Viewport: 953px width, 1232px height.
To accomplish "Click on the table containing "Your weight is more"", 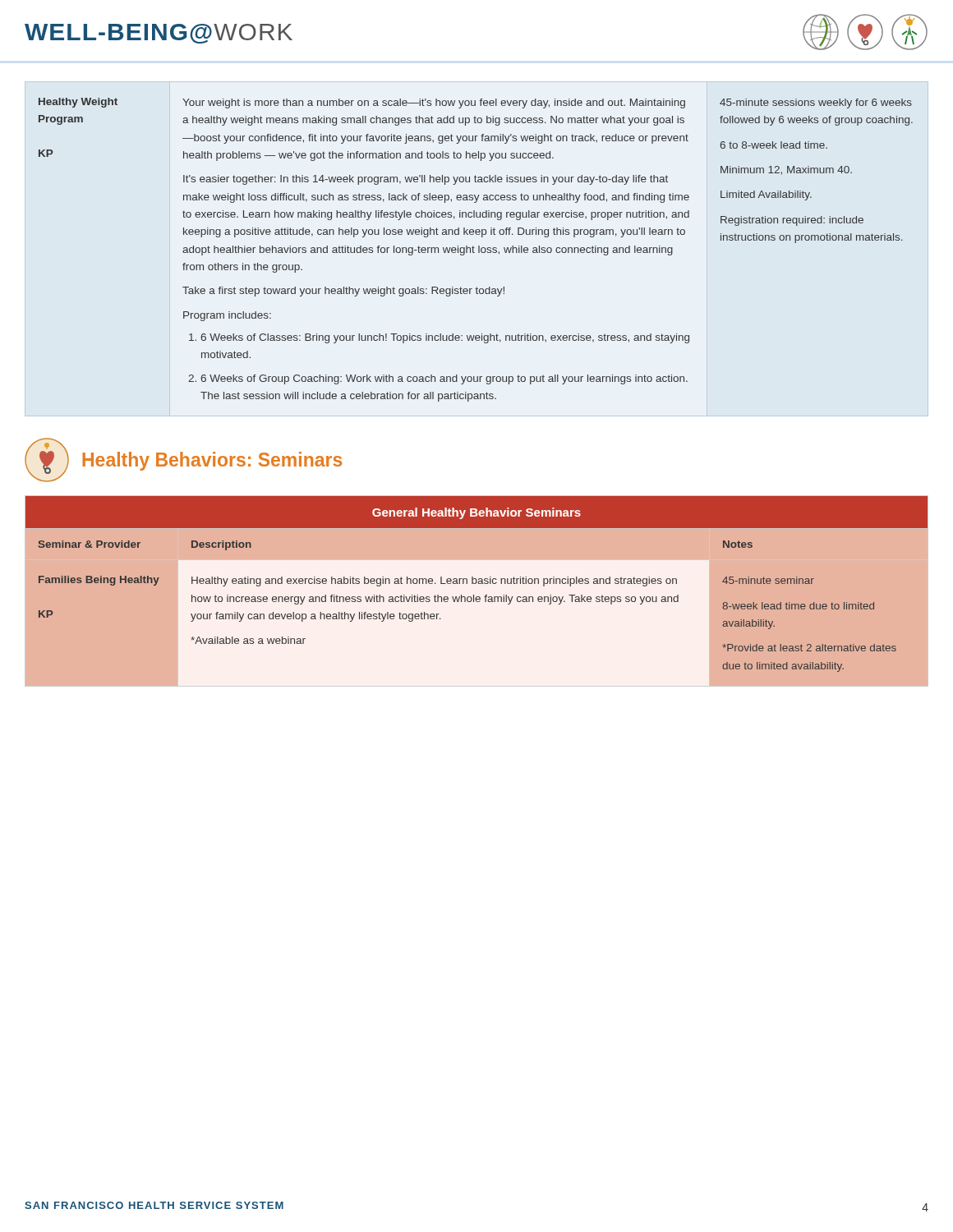I will [476, 249].
